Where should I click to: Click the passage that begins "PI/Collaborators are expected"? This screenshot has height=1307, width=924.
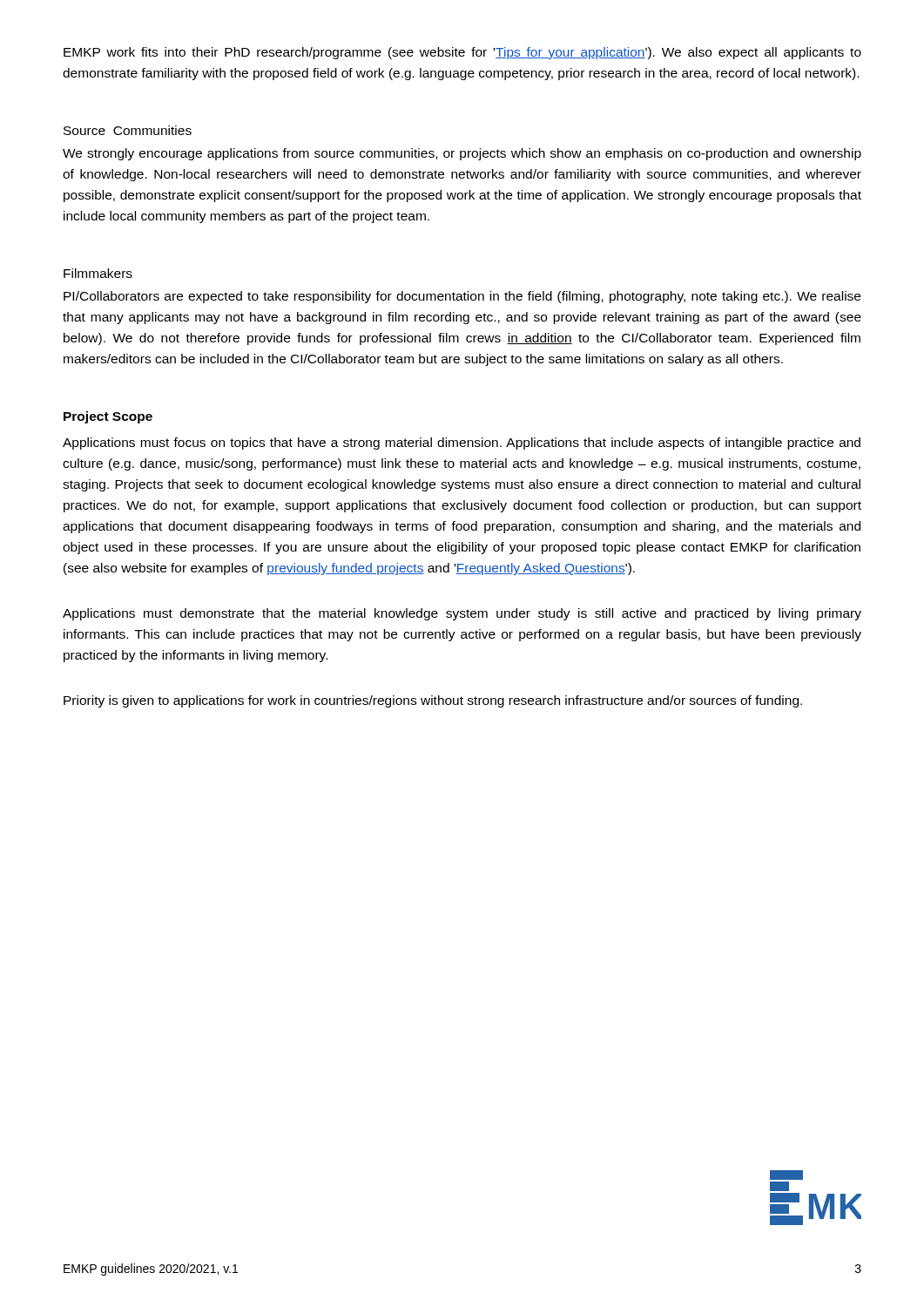click(x=462, y=328)
